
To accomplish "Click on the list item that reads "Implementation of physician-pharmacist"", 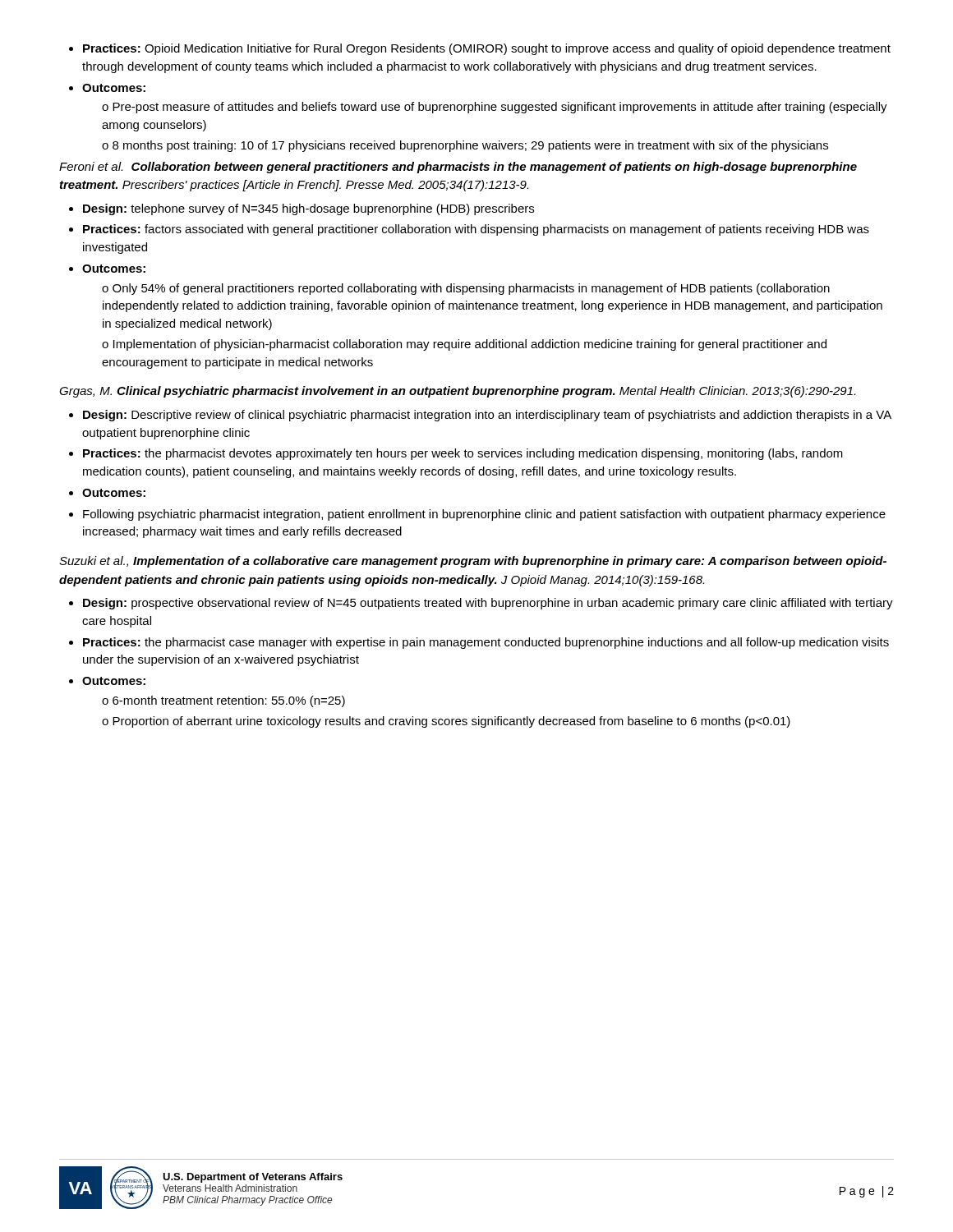I will [x=465, y=352].
